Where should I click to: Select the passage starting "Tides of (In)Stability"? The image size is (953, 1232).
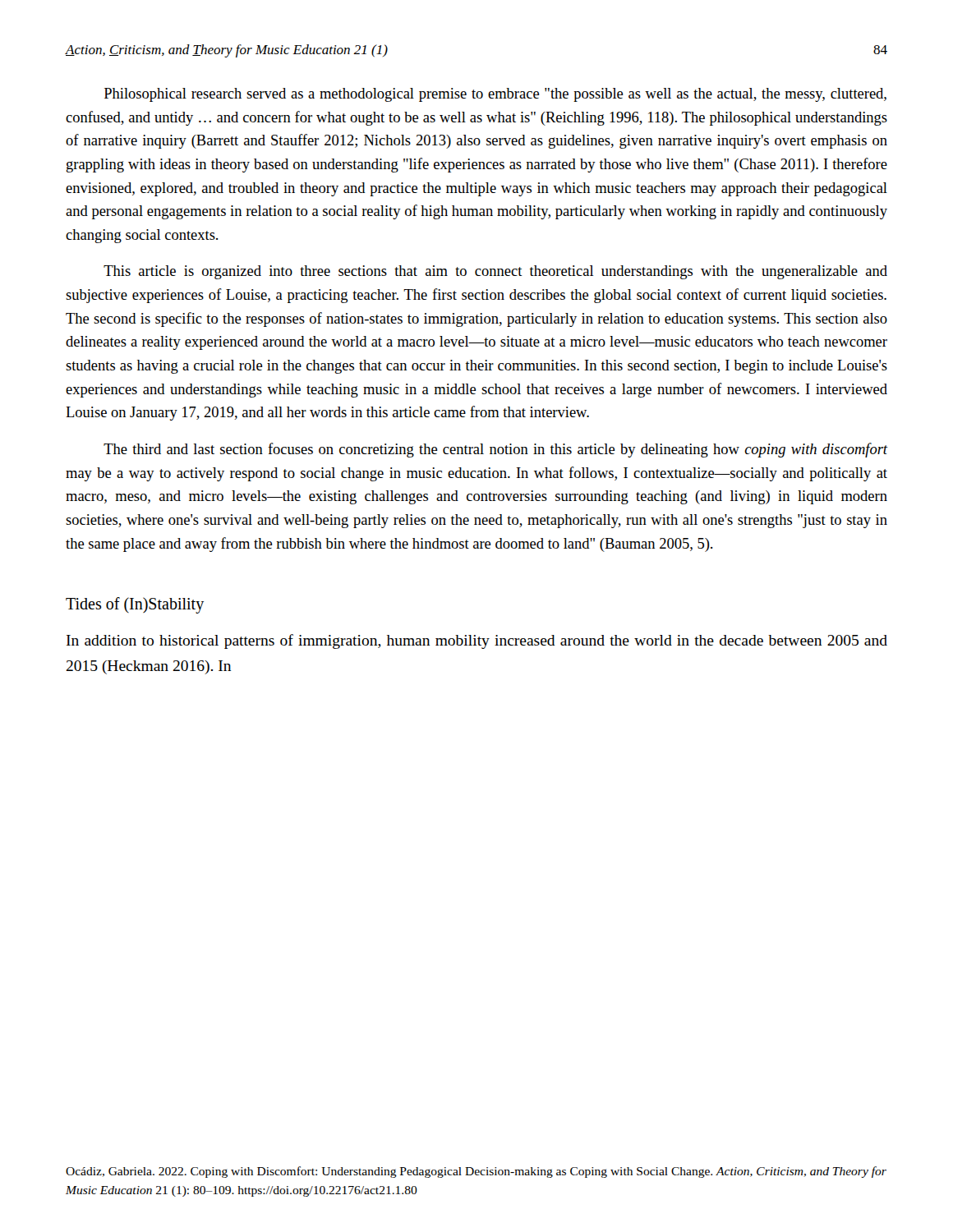135,604
